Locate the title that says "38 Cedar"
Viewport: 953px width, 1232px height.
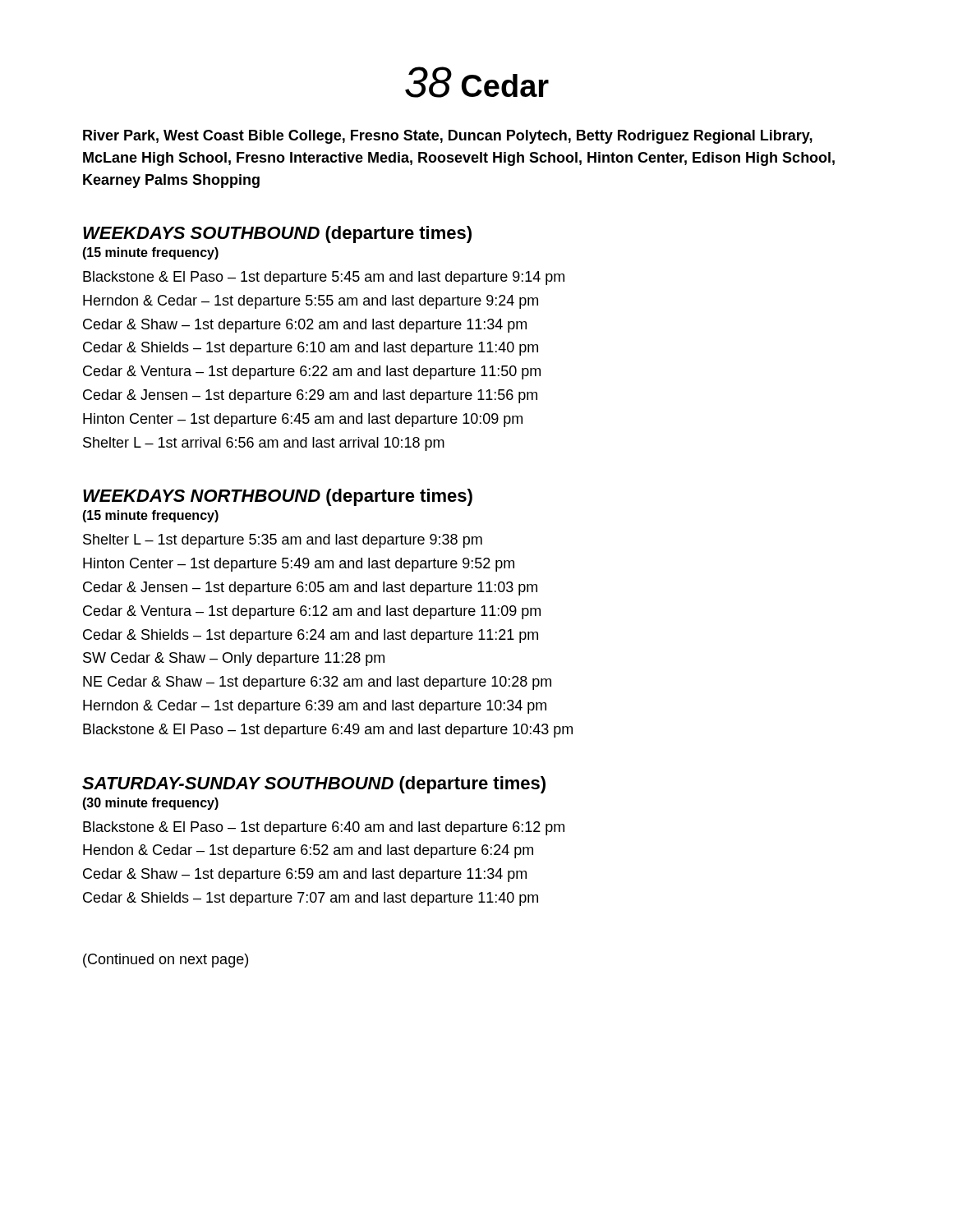coord(476,82)
